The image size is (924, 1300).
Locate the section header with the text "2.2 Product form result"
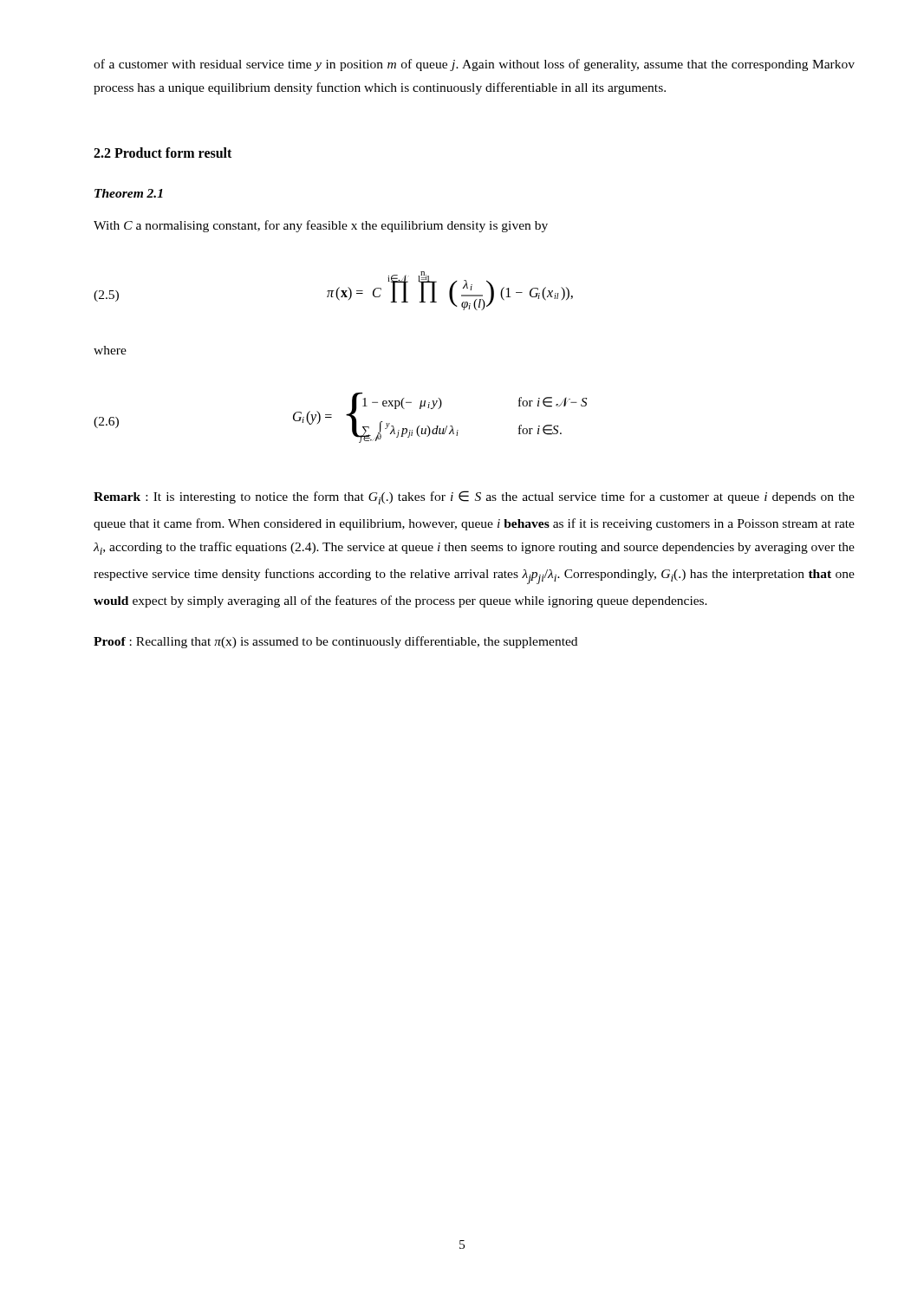pyautogui.click(x=163, y=153)
